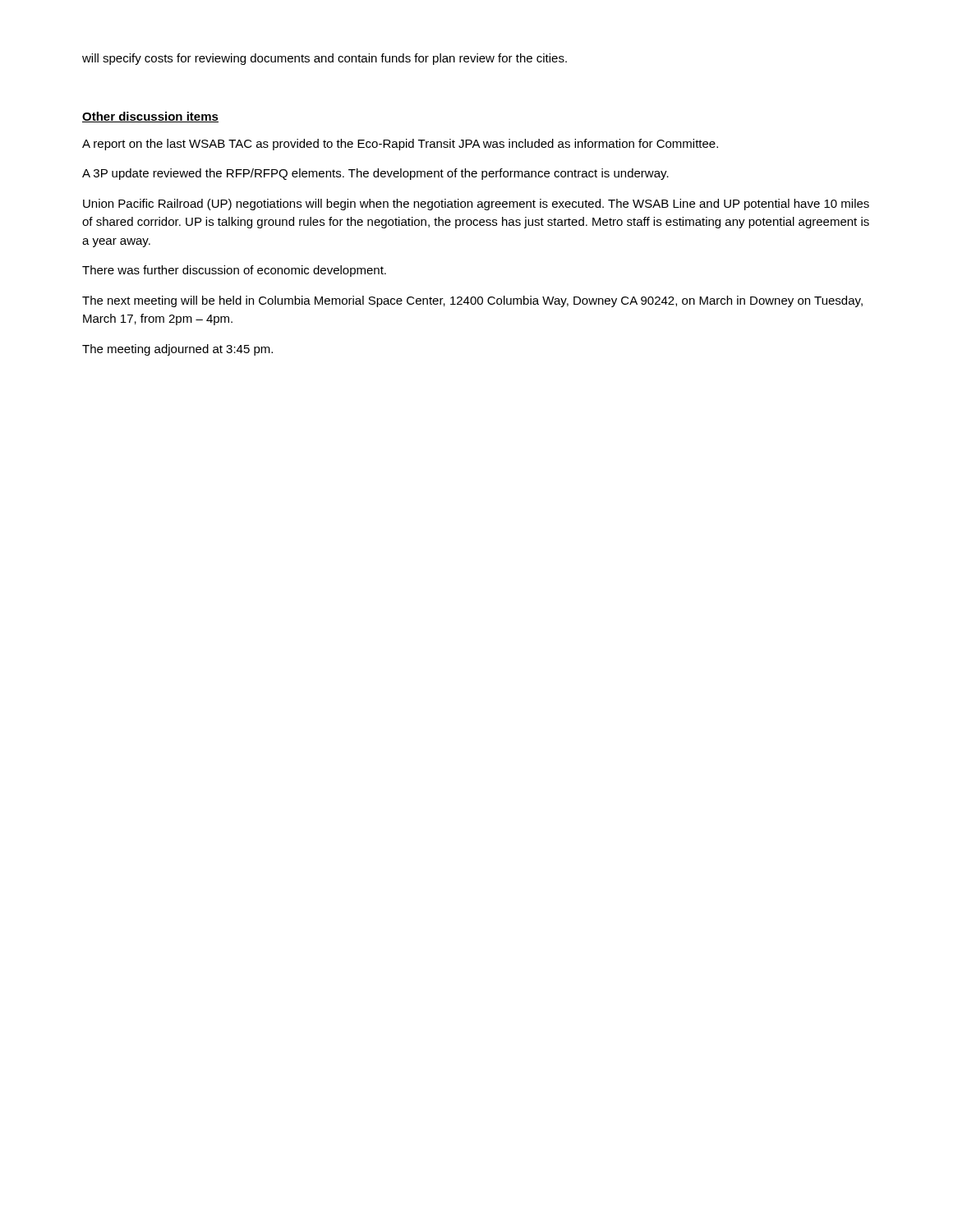Screen dimensions: 1232x953
Task: Find the block on this page that starts "There was further discussion of"
Action: coord(235,270)
